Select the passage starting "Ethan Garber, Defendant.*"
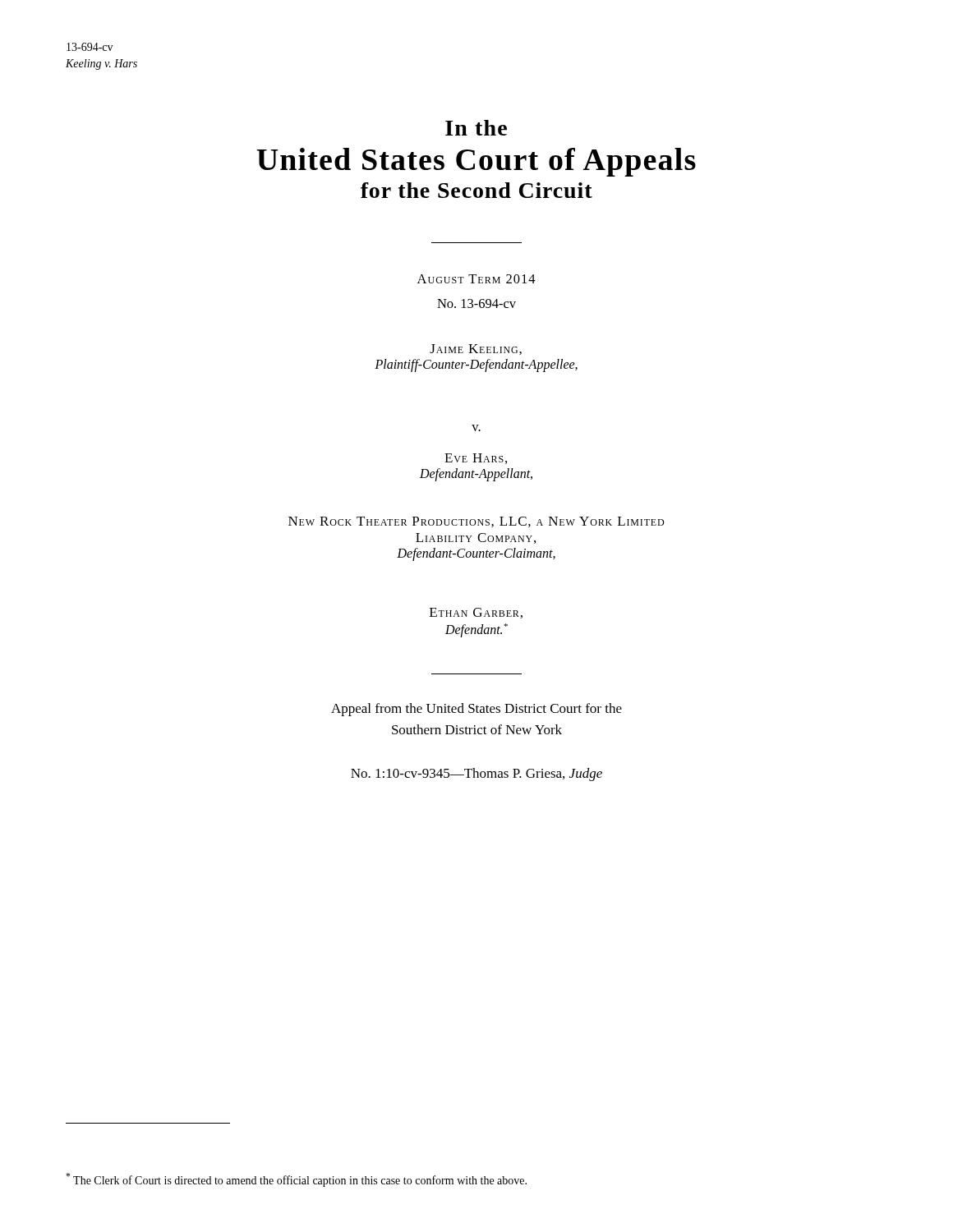 [476, 621]
